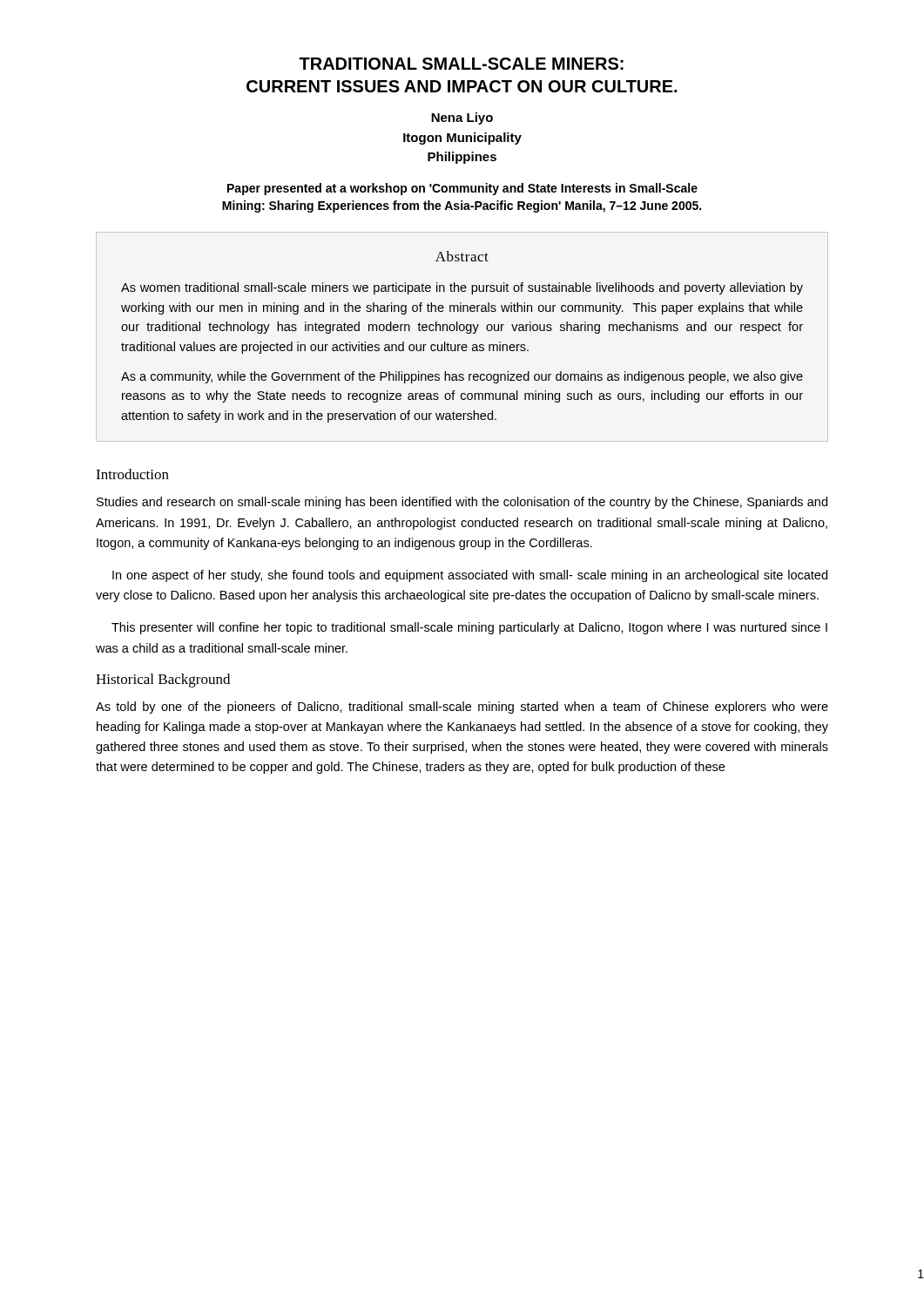Image resolution: width=924 pixels, height=1307 pixels.
Task: Click on the block starting "As women traditional small-scale"
Action: point(462,317)
